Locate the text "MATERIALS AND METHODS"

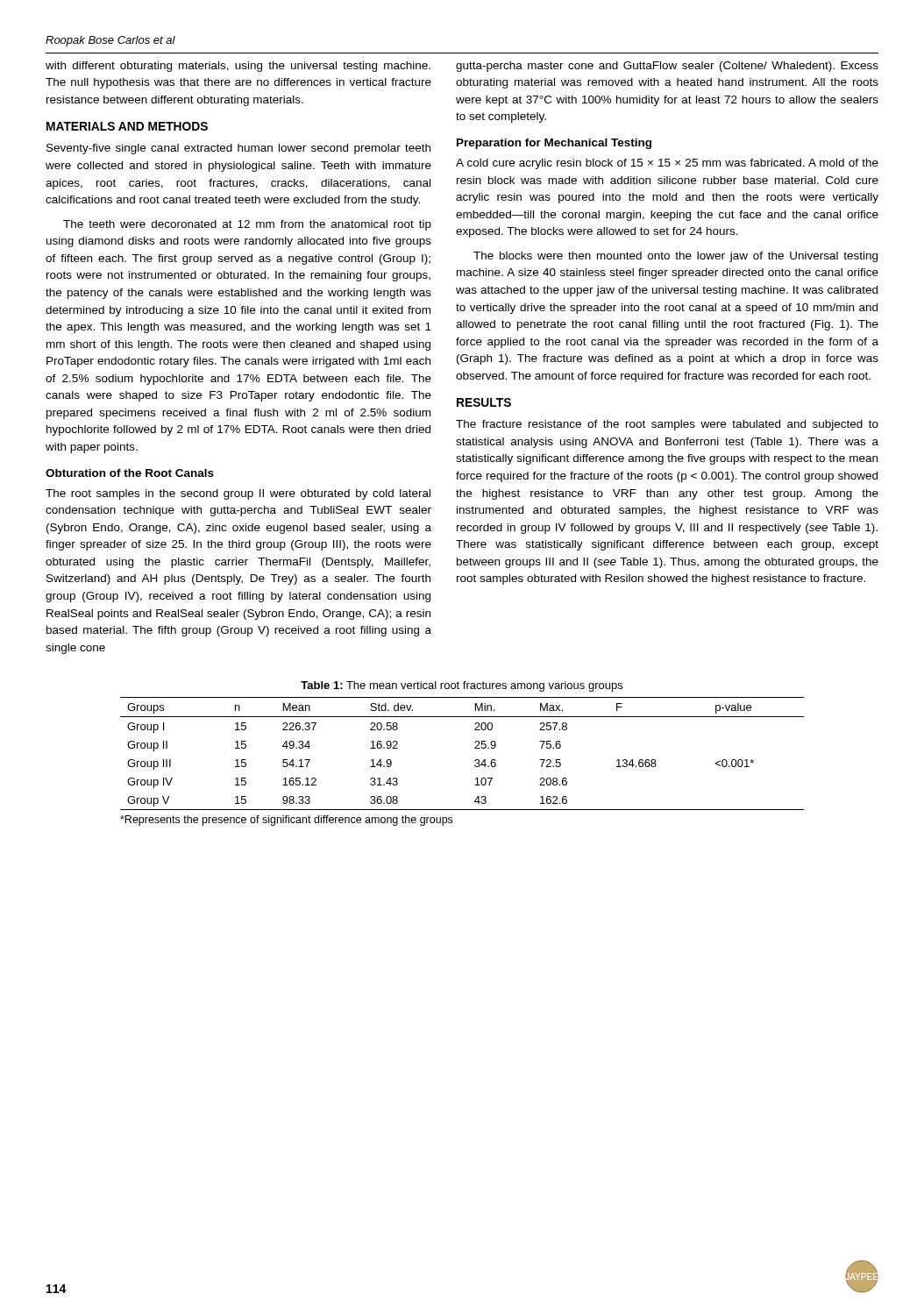click(x=127, y=127)
